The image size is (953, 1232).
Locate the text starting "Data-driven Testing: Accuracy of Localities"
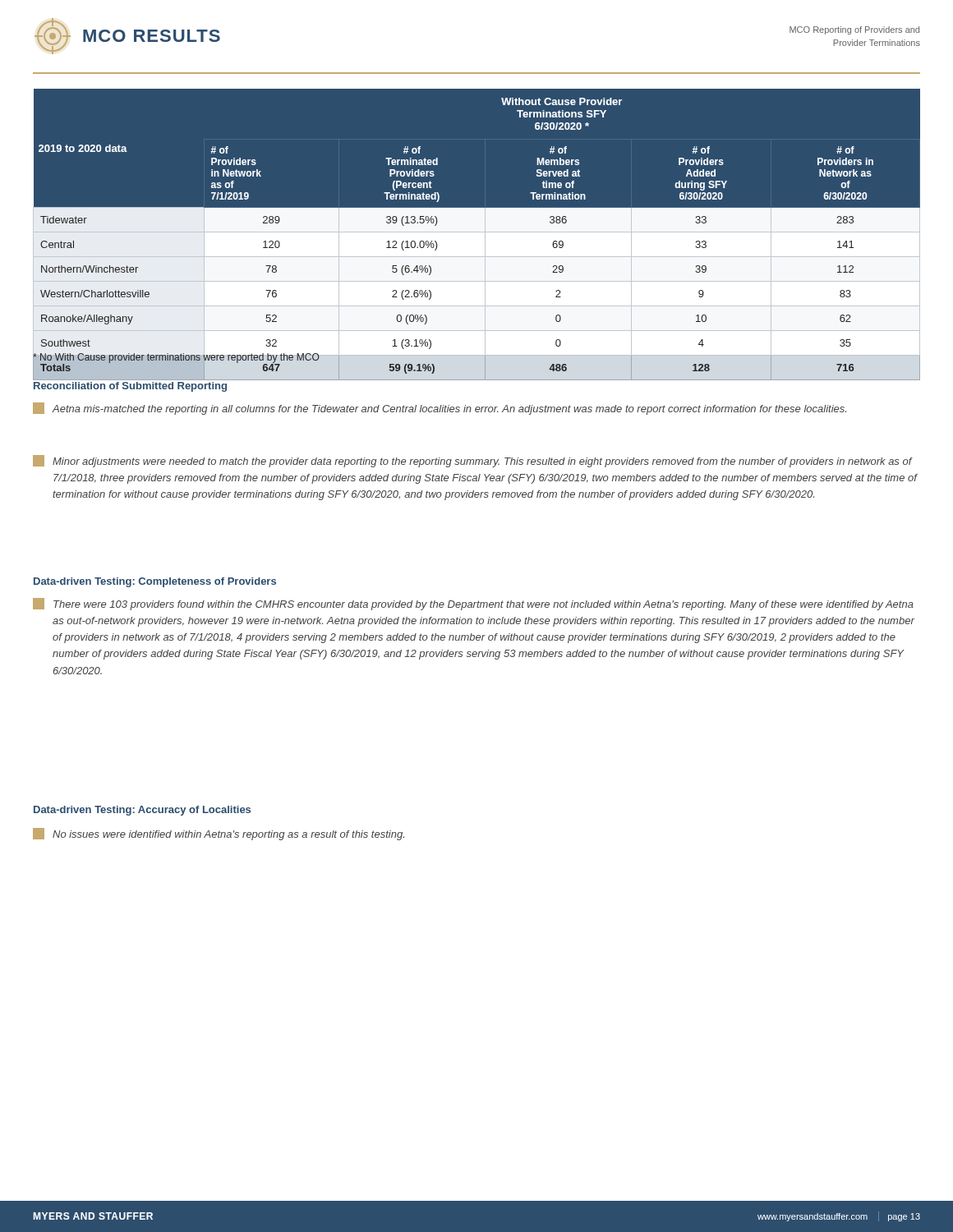[x=142, y=809]
